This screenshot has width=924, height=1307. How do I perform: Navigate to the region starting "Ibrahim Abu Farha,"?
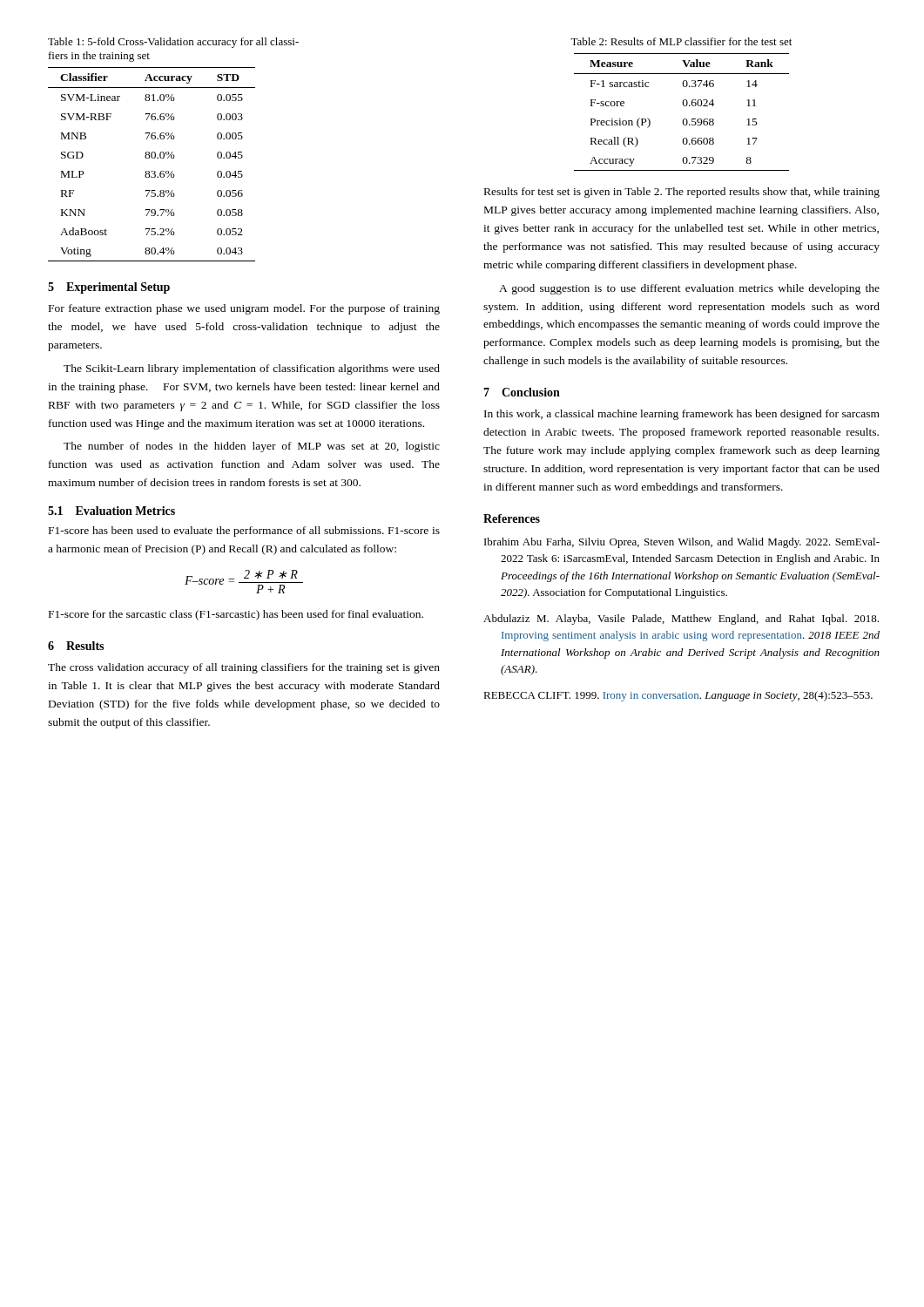681,567
